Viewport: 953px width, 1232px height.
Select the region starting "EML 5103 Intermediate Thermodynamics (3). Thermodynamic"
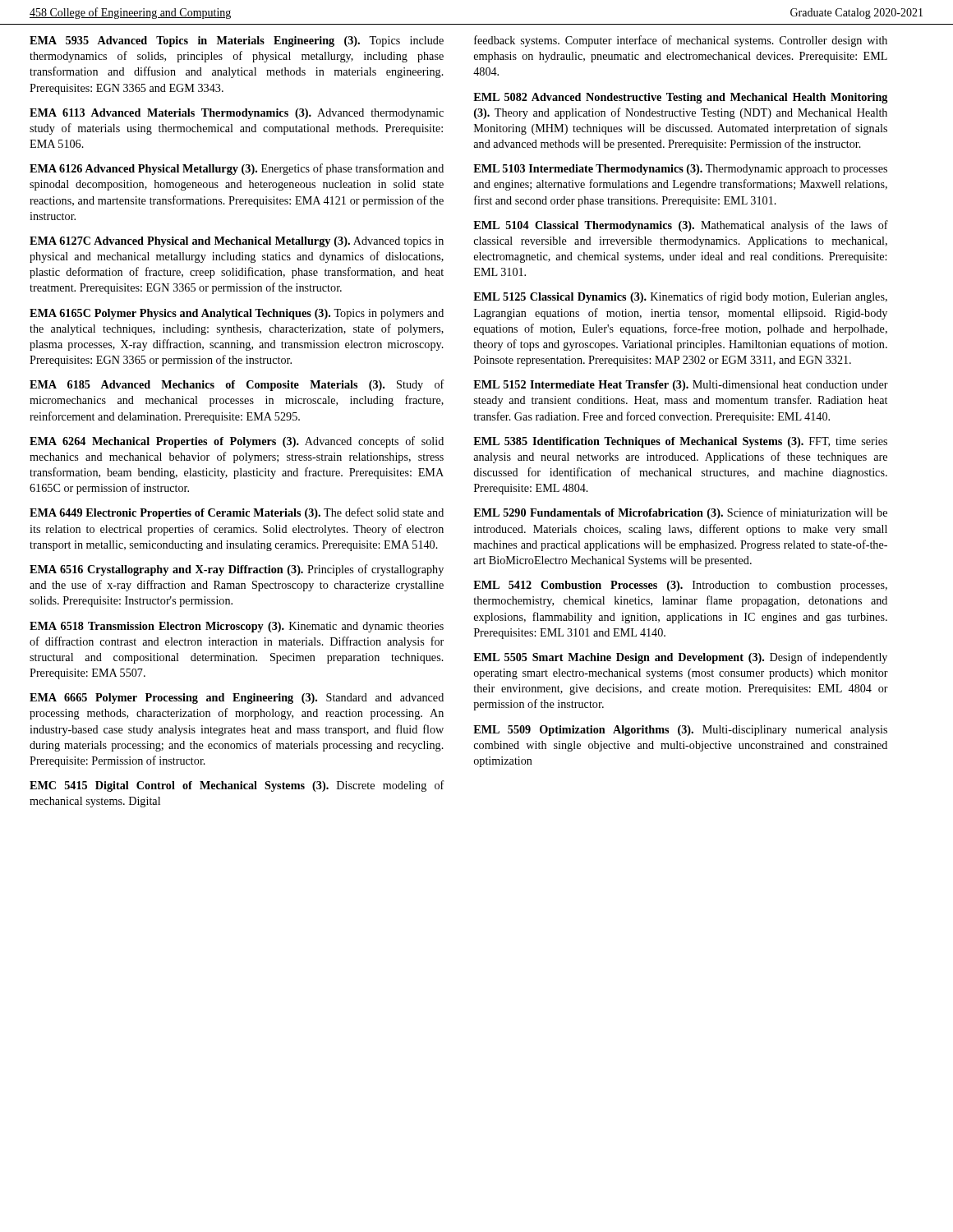pos(681,185)
